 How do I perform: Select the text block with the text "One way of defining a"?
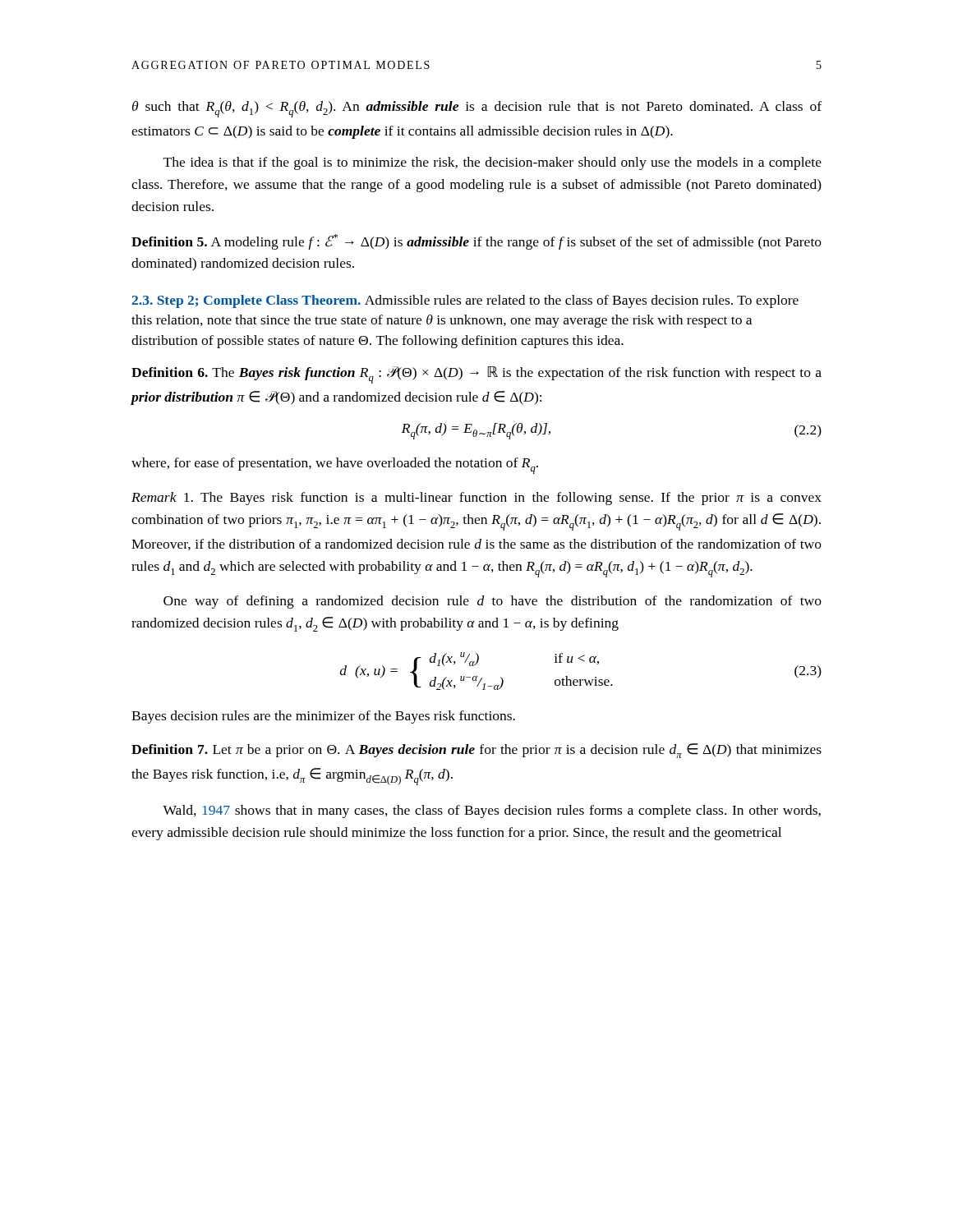[x=476, y=613]
